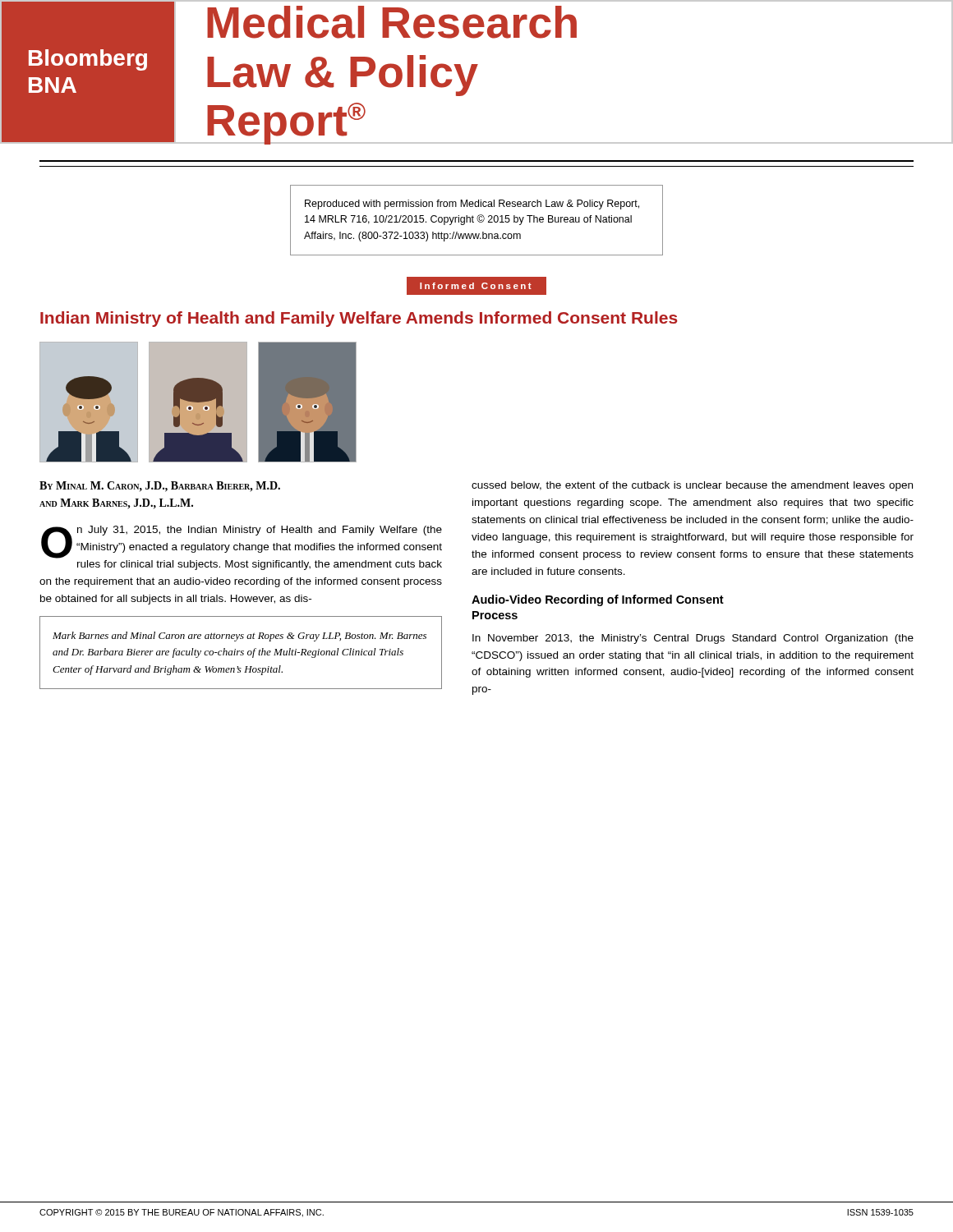Find the block starting "Audio-Video Recording of Informed ConsentProcess"
953x1232 pixels.
pos(598,607)
